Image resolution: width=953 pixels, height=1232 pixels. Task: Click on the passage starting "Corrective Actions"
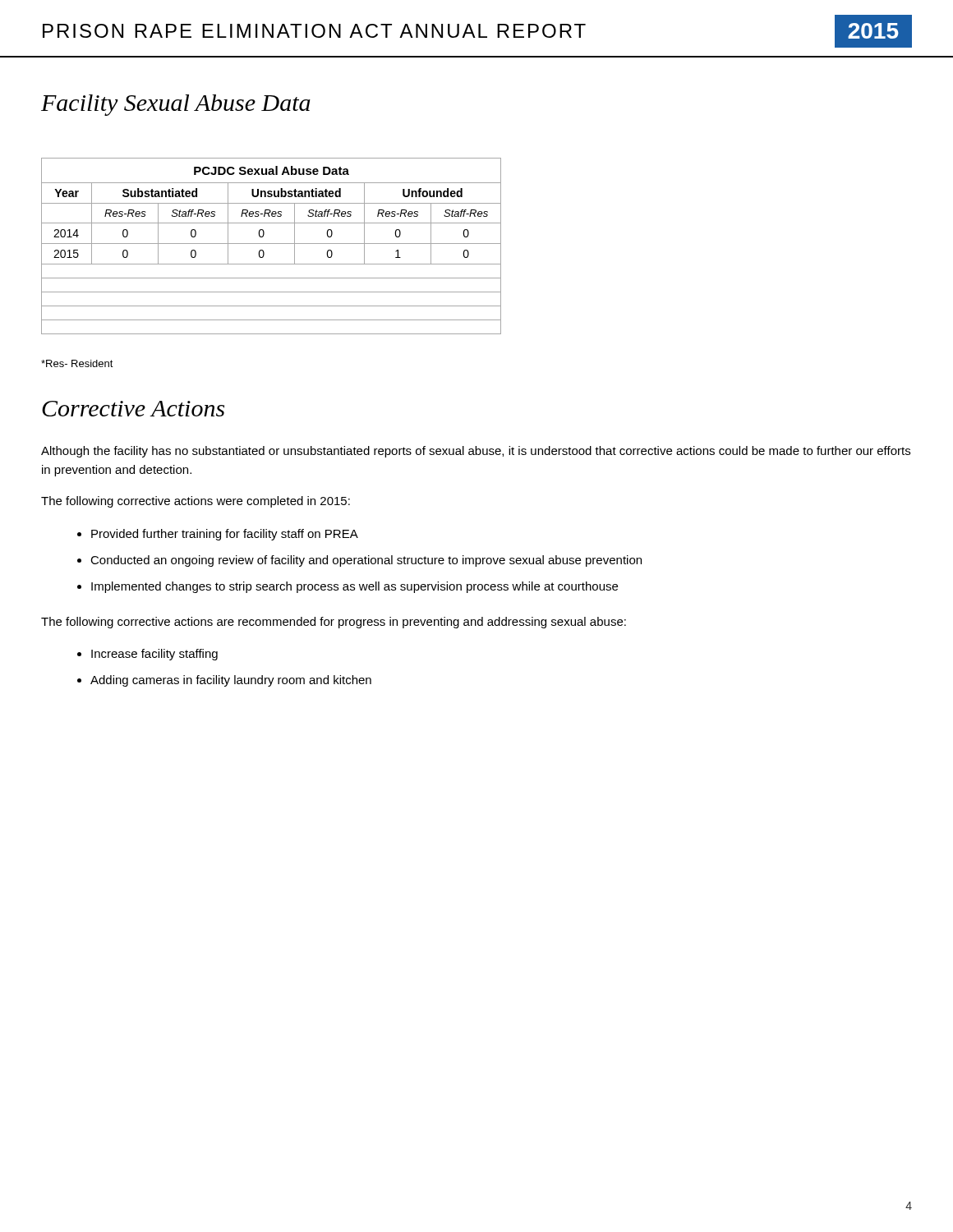coord(133,408)
